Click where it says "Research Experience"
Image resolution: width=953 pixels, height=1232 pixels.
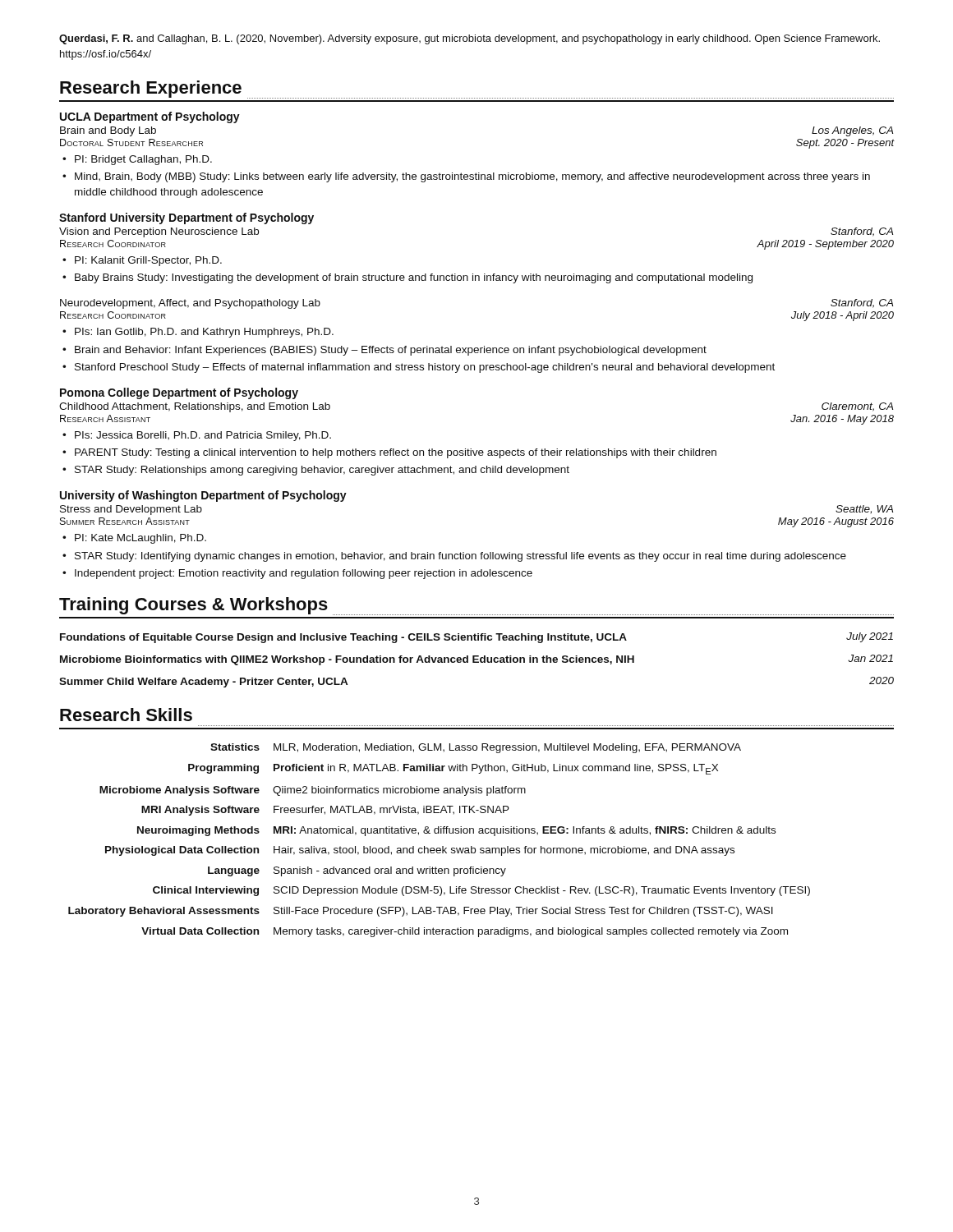[476, 88]
